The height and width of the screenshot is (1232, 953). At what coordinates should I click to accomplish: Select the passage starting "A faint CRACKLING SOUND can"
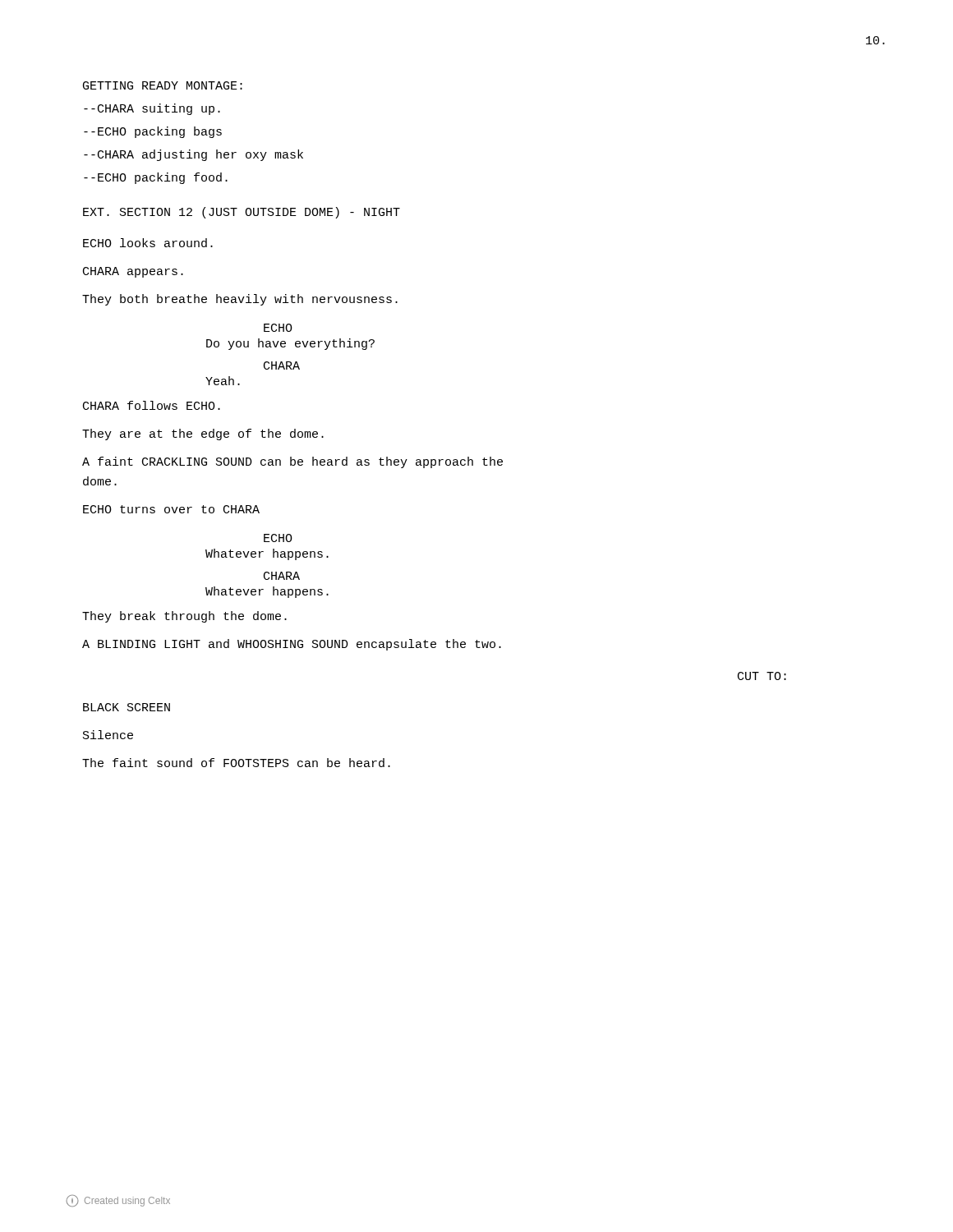coord(293,473)
